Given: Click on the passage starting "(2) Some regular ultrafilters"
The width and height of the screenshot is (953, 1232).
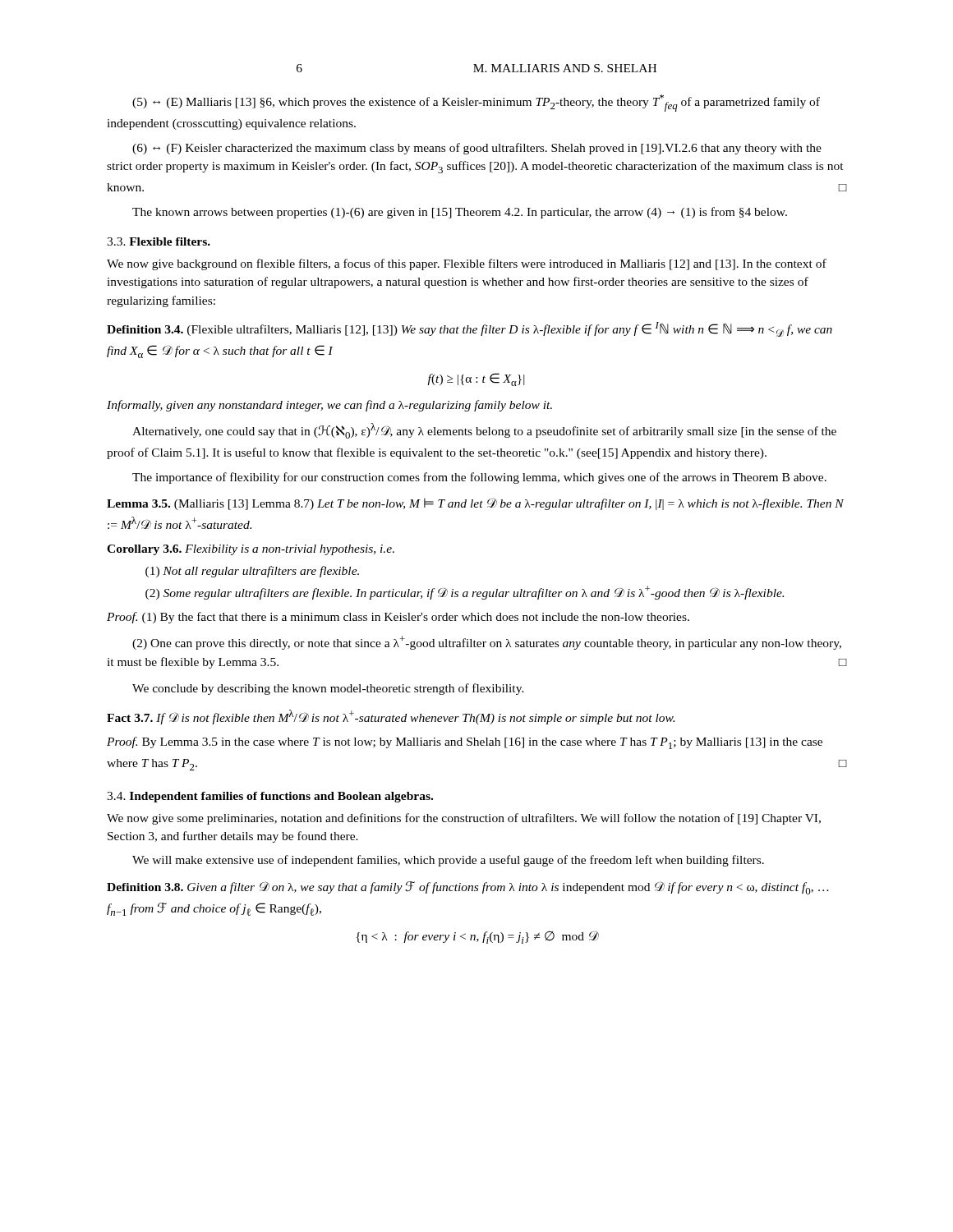Looking at the screenshot, I should [x=496, y=592].
